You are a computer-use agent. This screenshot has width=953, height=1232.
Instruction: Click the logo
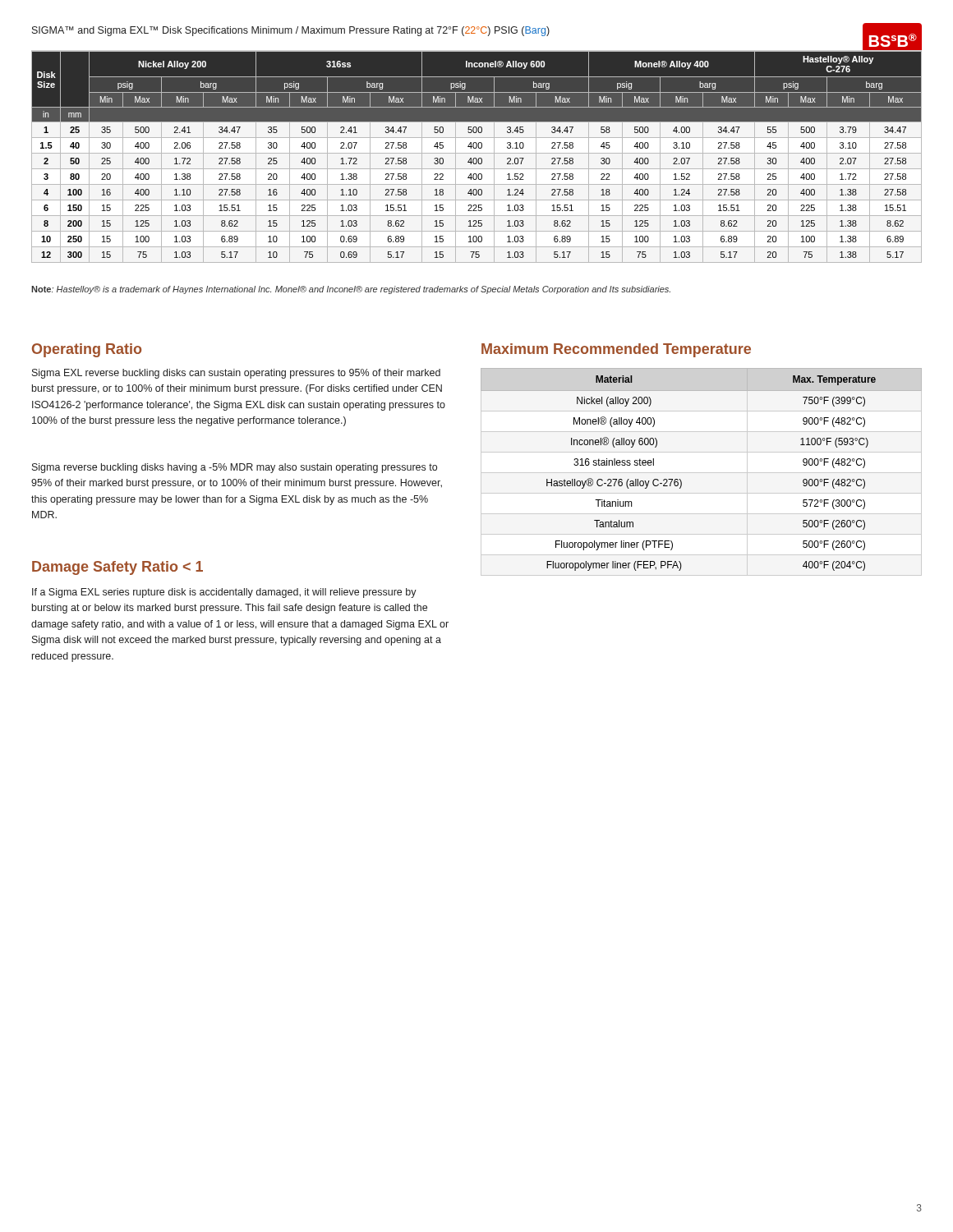892,41
